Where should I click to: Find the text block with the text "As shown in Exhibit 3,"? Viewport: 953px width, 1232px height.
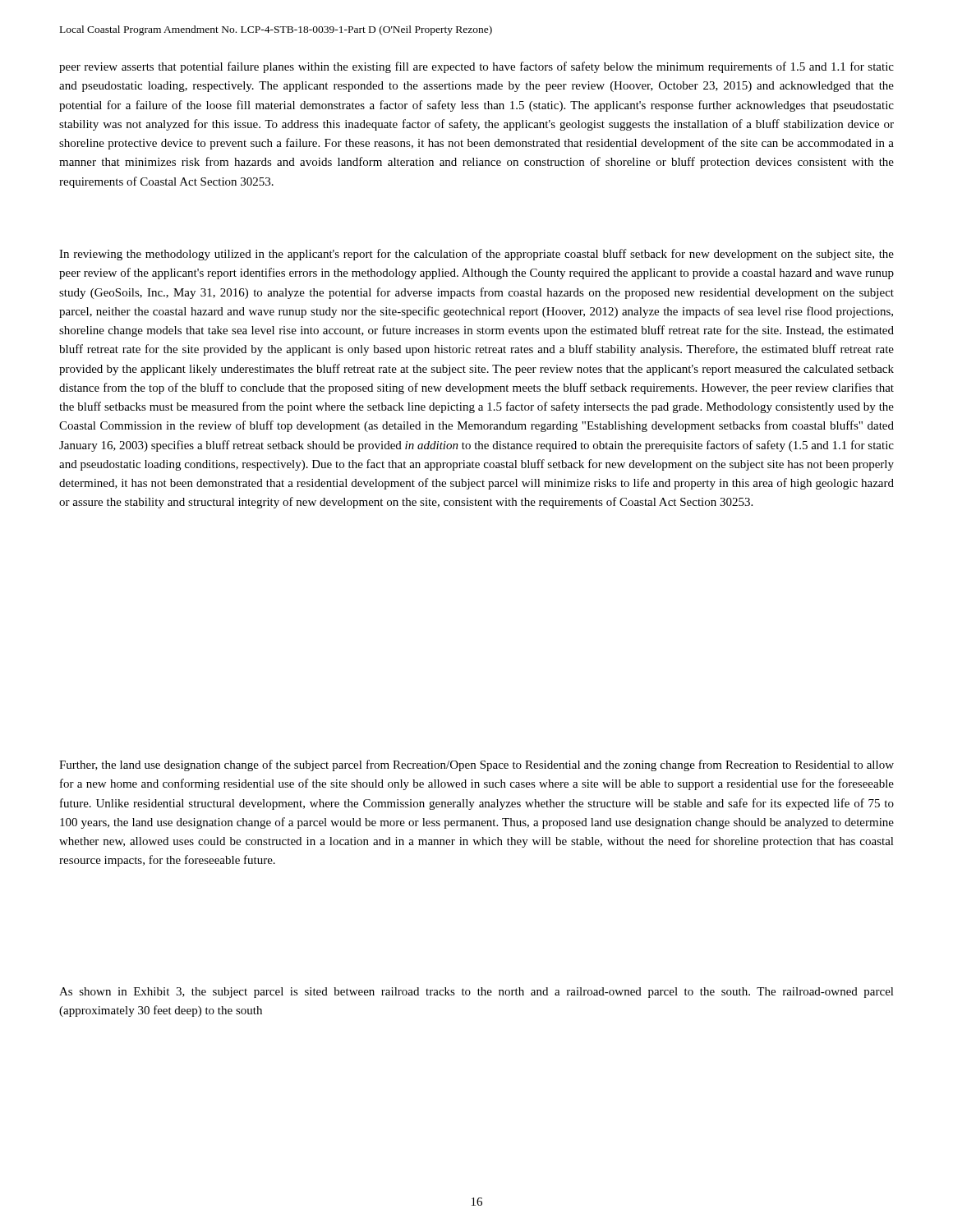[476, 1001]
